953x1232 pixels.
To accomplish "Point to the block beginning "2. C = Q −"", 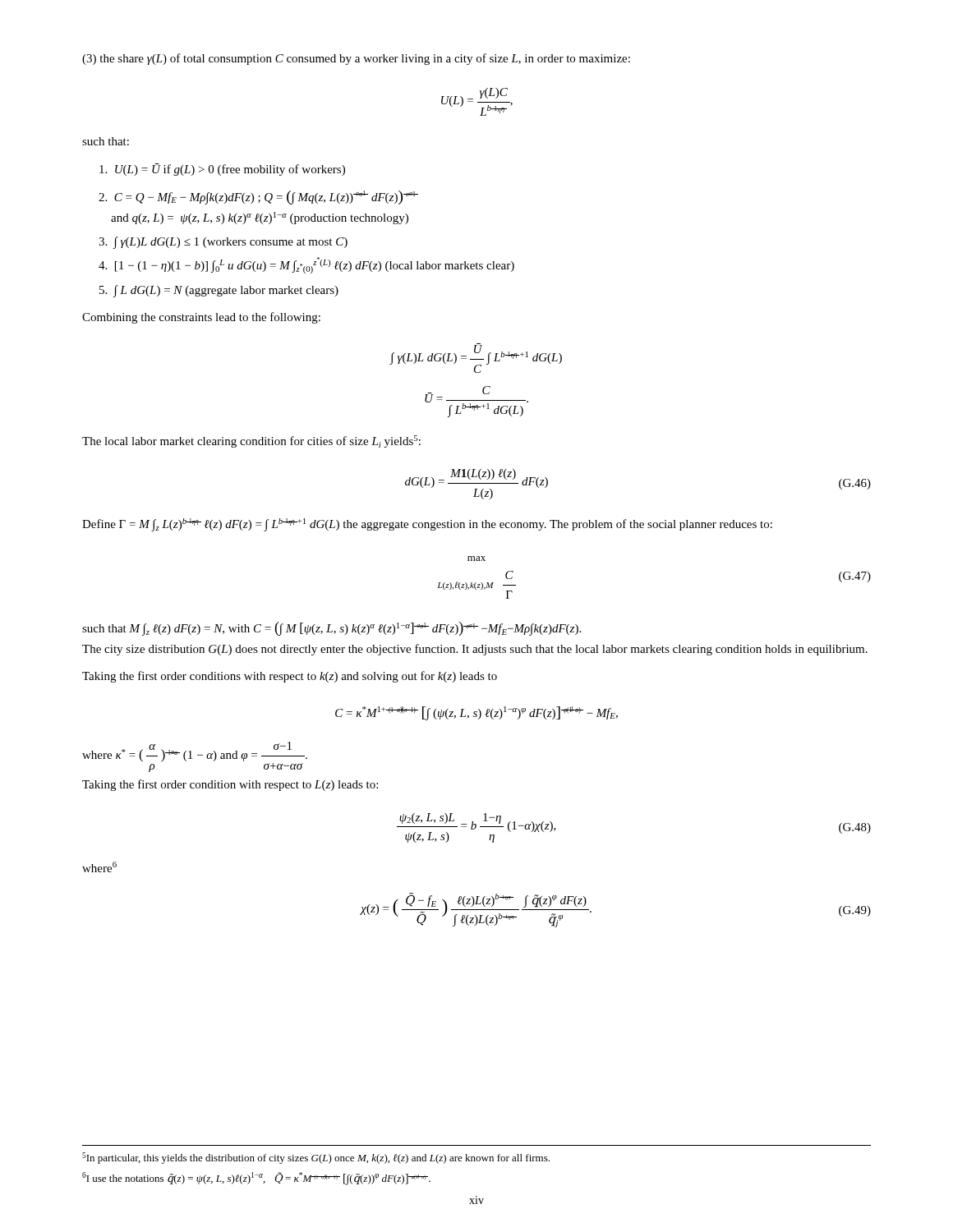I will (x=258, y=206).
